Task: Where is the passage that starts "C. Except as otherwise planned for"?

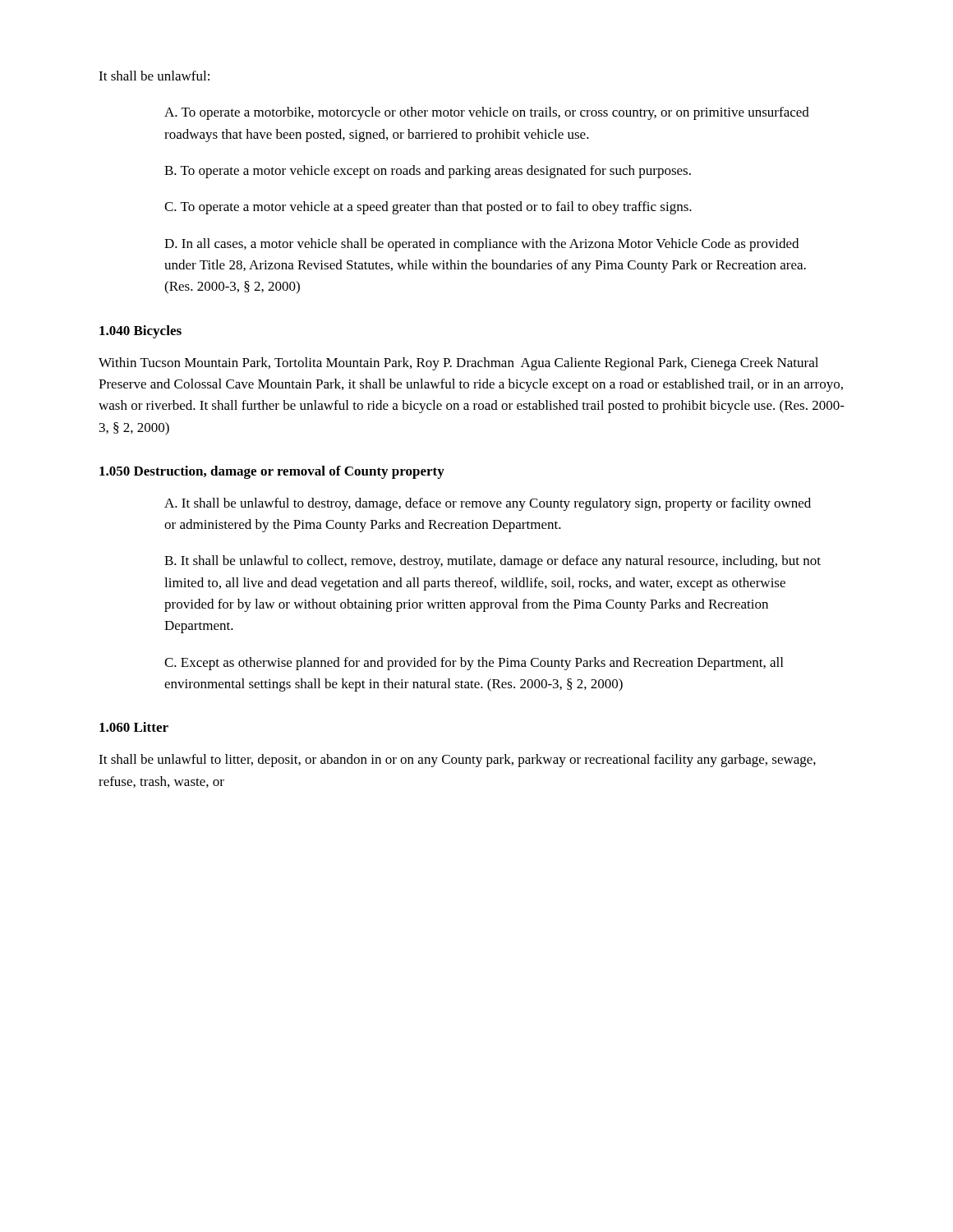Action: click(474, 673)
